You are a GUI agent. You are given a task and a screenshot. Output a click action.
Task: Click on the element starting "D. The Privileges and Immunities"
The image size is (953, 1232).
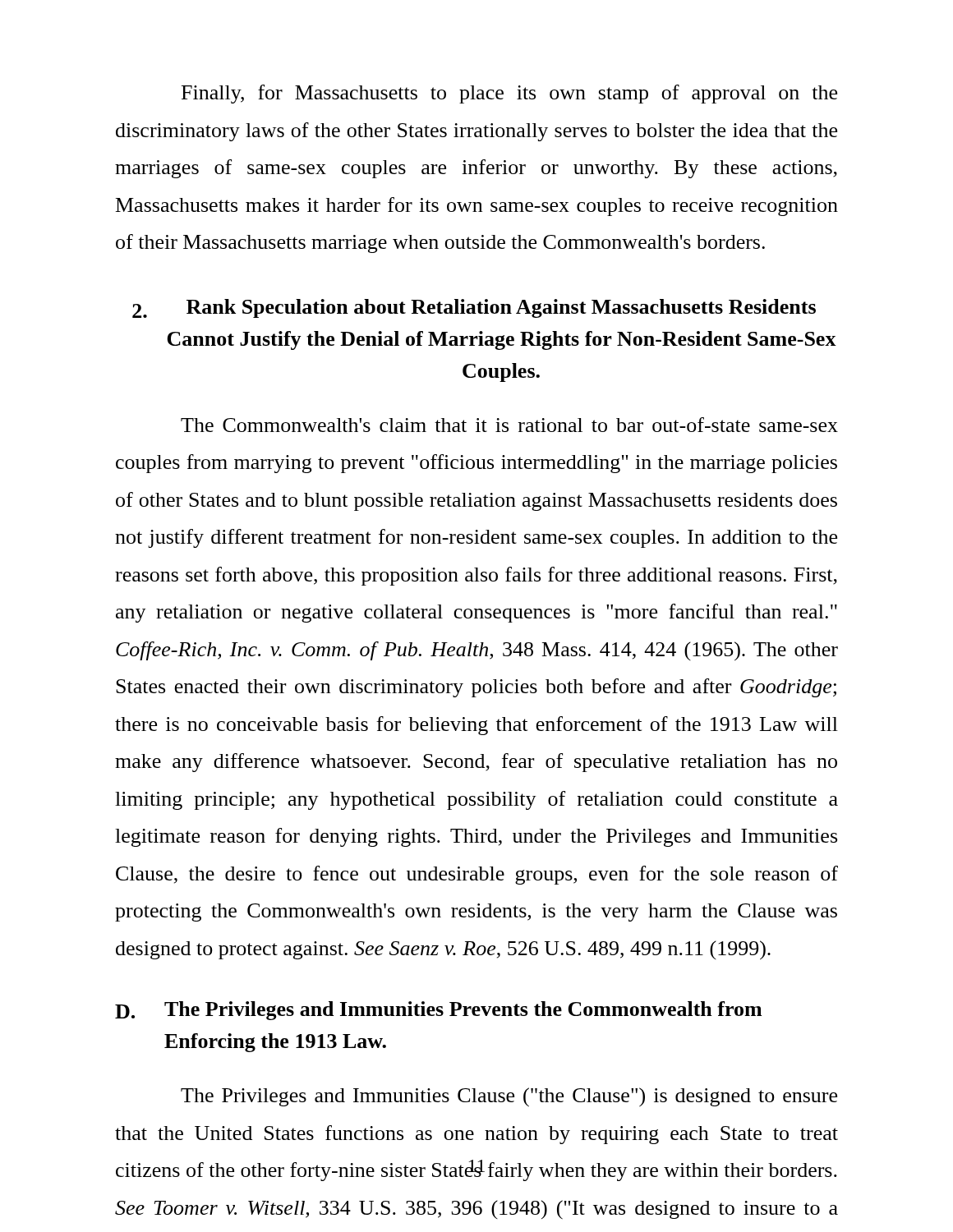pyautogui.click(x=476, y=1025)
